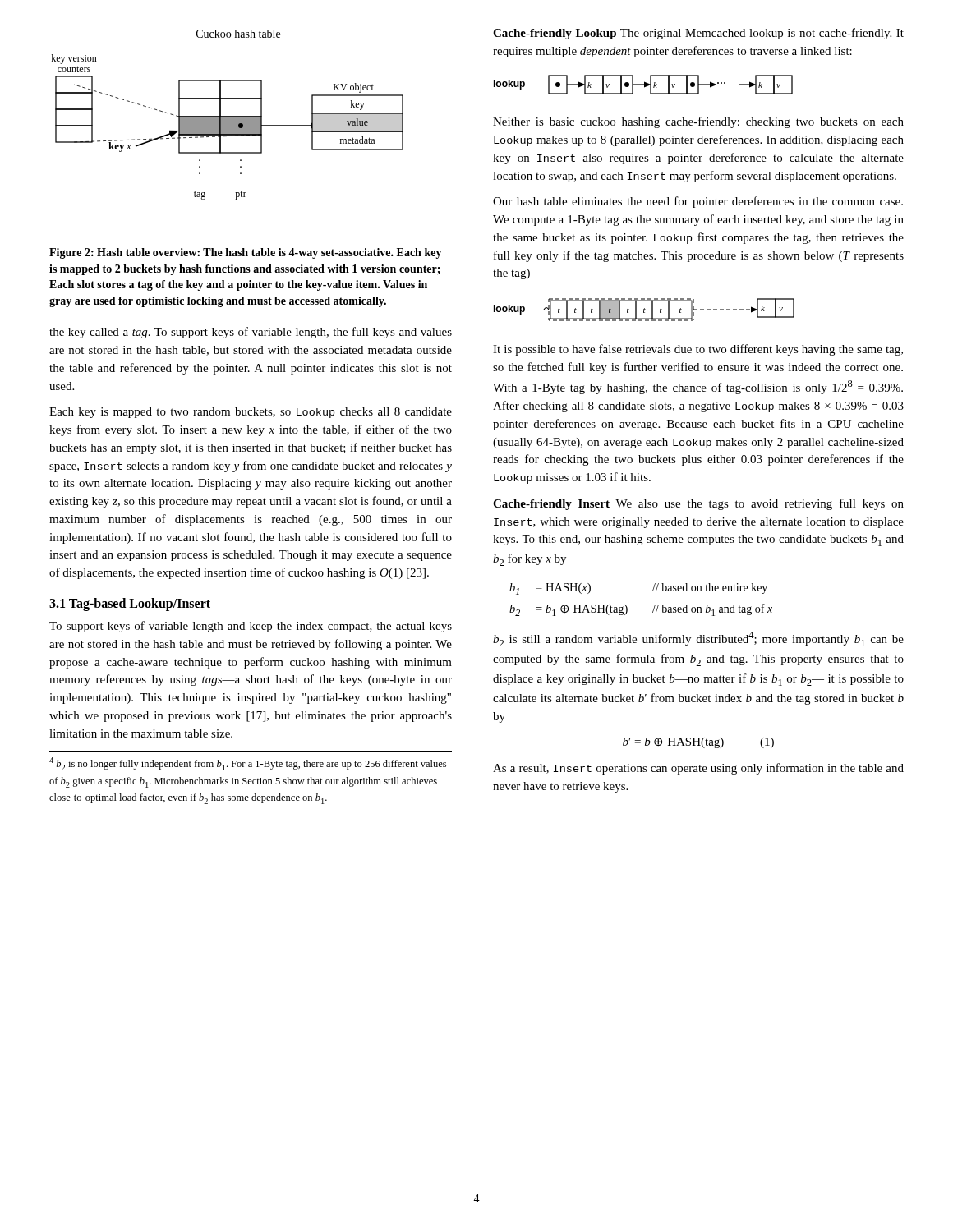Find the element starting "Our hash table eliminates the need for pointer"
The width and height of the screenshot is (953, 1232).
pyautogui.click(x=698, y=237)
